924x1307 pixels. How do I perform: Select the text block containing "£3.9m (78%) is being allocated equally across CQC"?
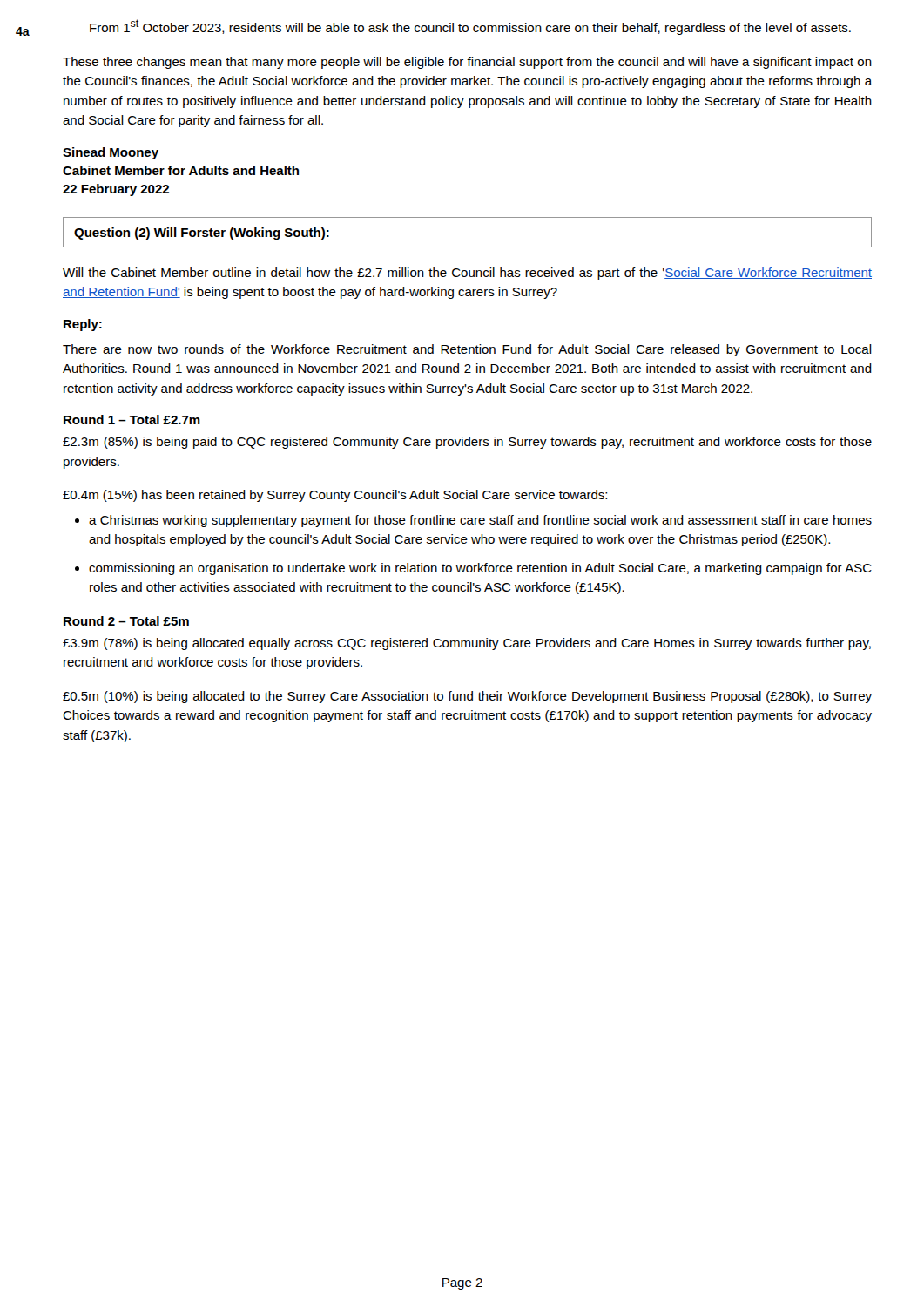tap(467, 652)
